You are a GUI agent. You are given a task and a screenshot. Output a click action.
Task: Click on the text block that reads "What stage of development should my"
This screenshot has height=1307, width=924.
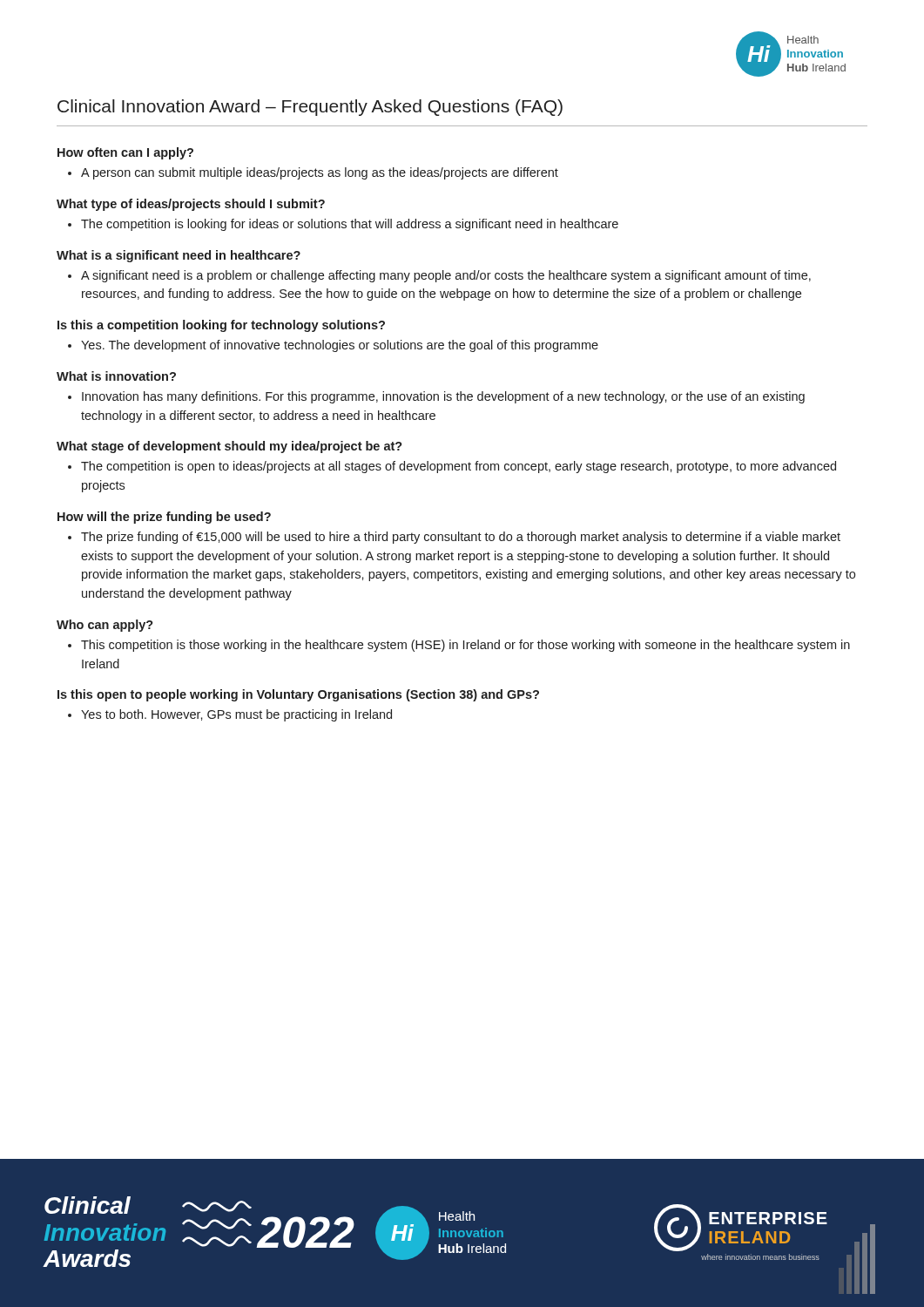[230, 446]
